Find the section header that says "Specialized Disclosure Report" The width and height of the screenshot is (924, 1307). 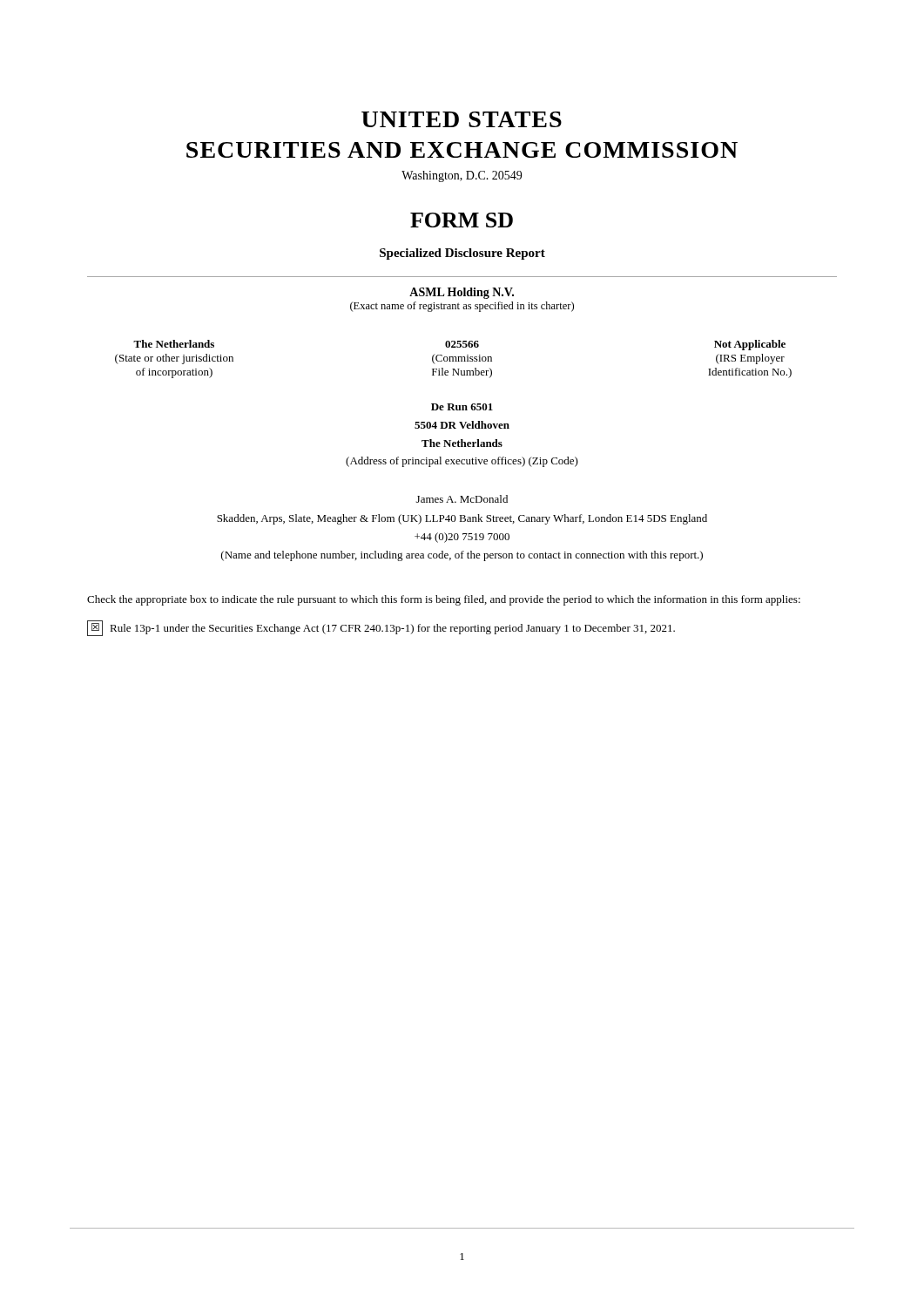(462, 253)
